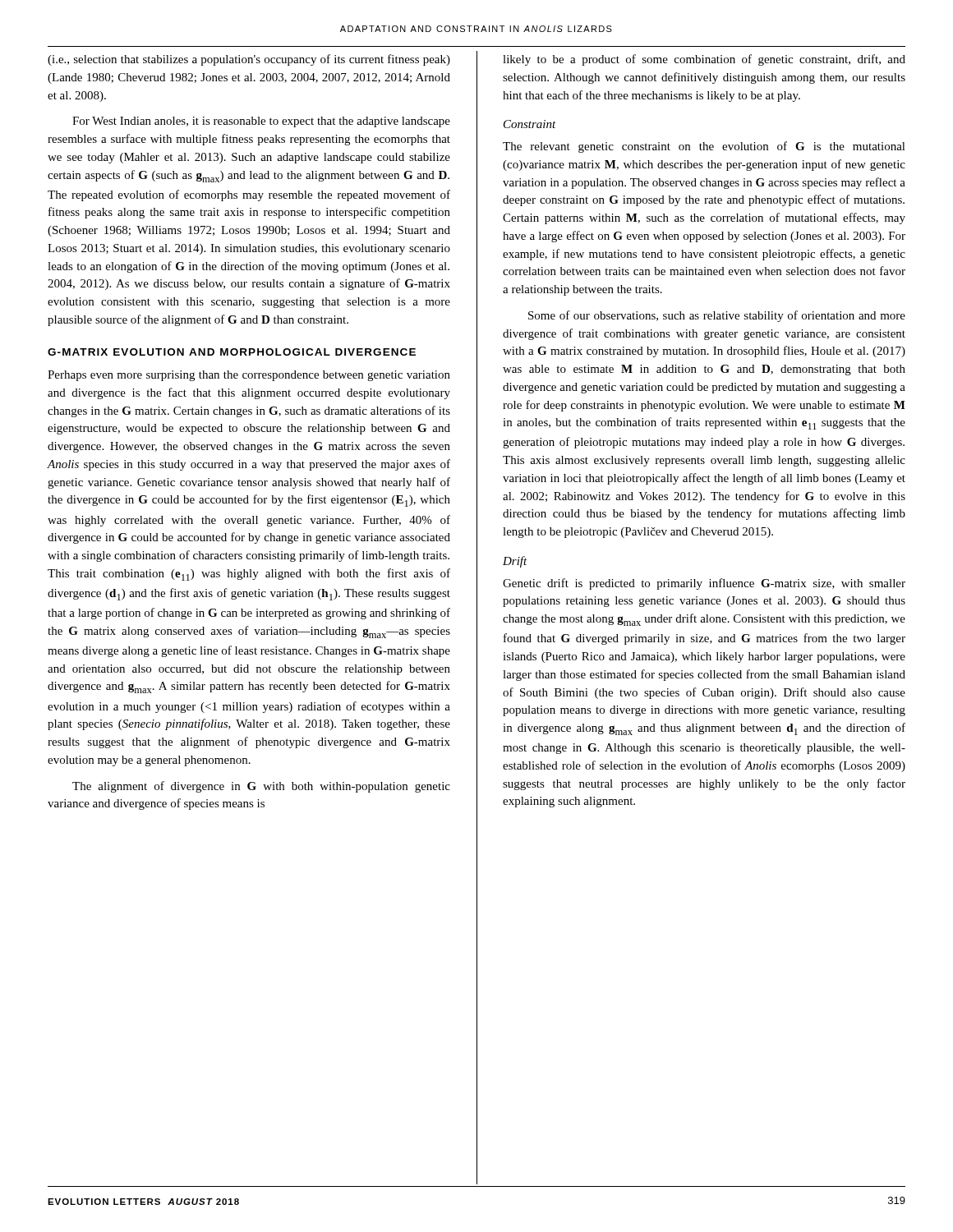This screenshot has height=1232, width=953.
Task: Locate the passage starting "Perhaps even more surprising than the"
Action: coord(249,568)
